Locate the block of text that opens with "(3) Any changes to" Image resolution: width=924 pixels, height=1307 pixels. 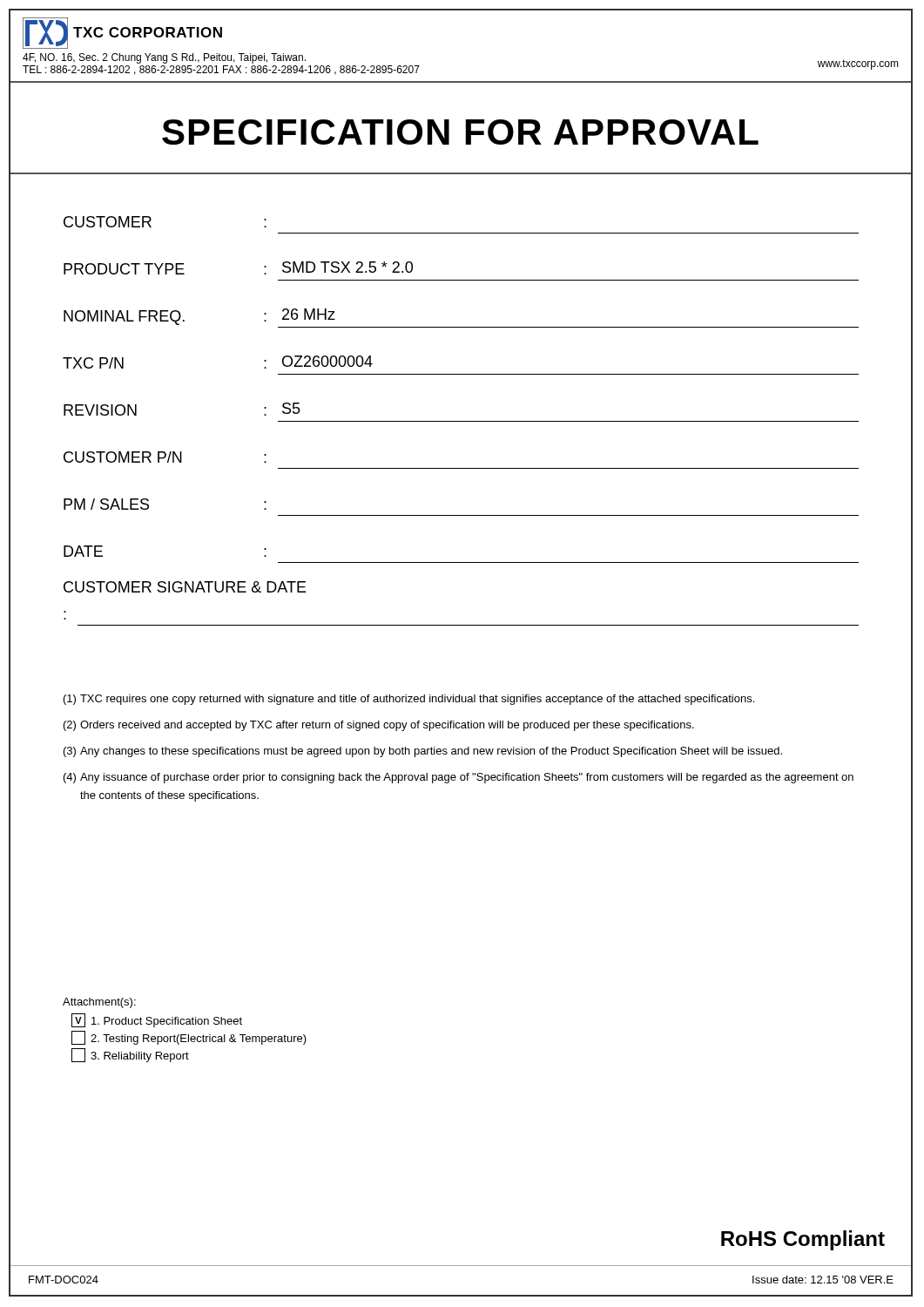pos(461,751)
